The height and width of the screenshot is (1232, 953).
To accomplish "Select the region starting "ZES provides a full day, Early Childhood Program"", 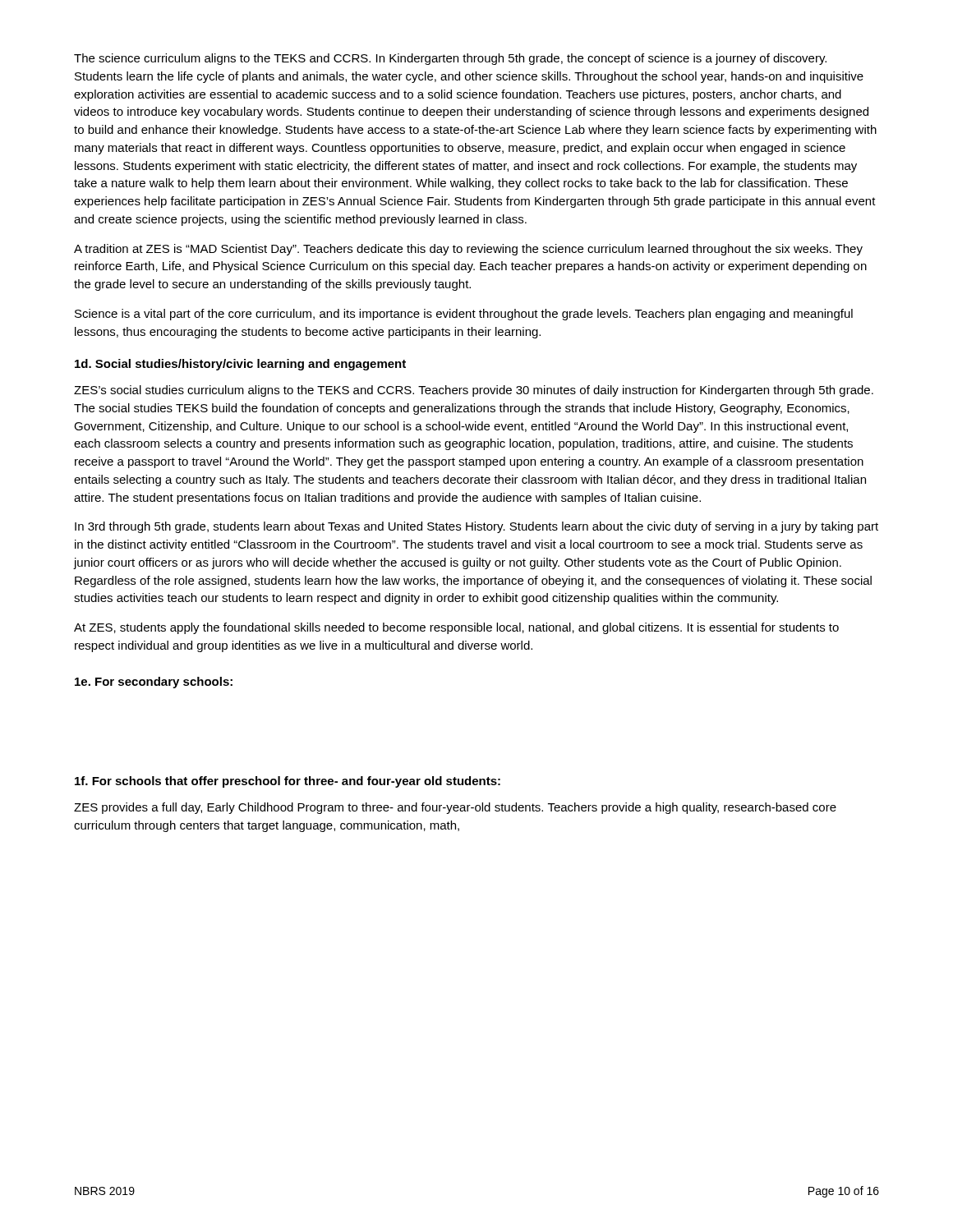I will point(476,816).
